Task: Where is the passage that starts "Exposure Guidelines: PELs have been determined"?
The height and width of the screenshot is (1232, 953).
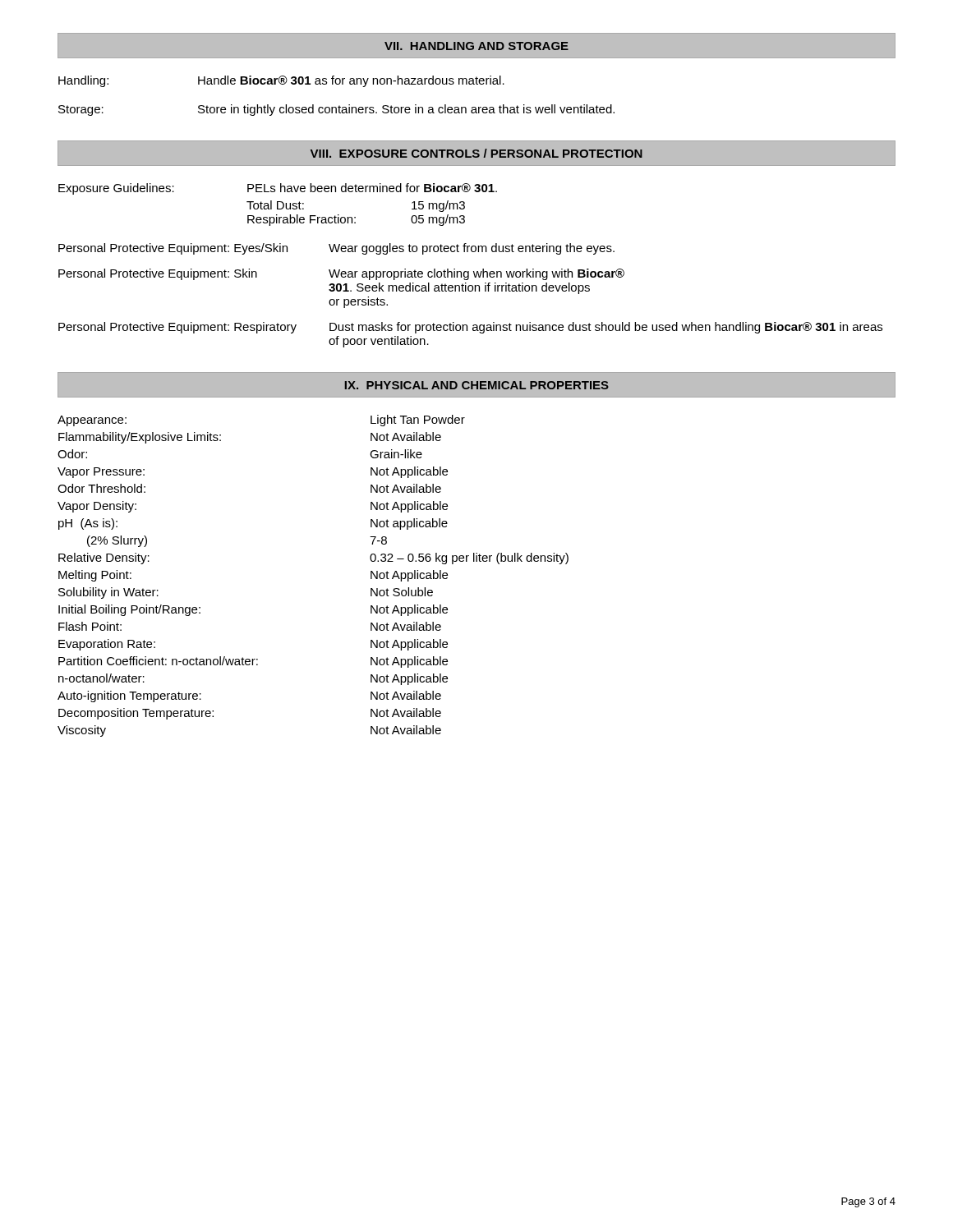Action: 476,203
